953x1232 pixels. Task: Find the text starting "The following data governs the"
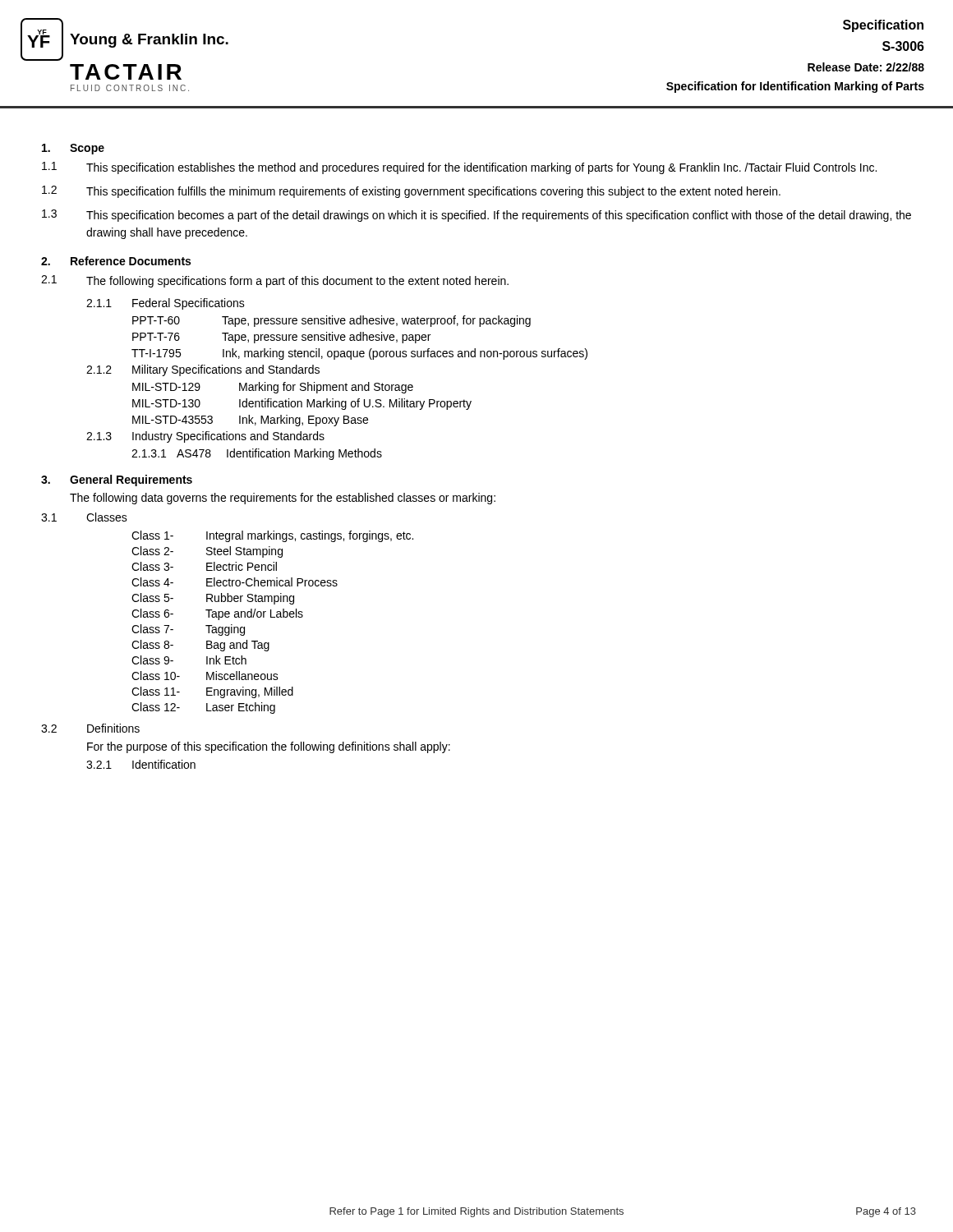click(x=283, y=498)
